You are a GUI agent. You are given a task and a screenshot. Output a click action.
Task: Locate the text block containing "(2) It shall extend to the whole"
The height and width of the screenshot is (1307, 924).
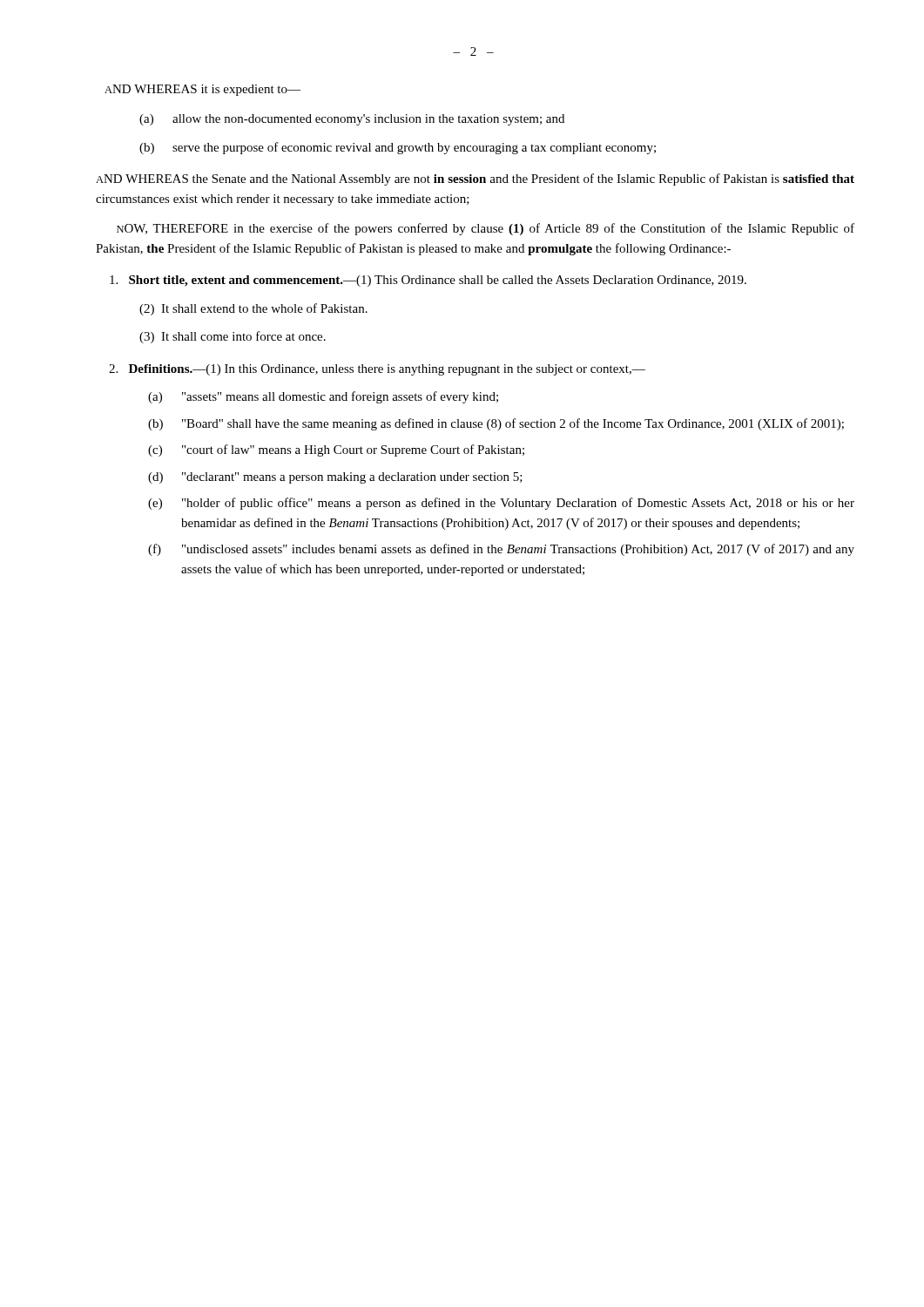click(254, 308)
